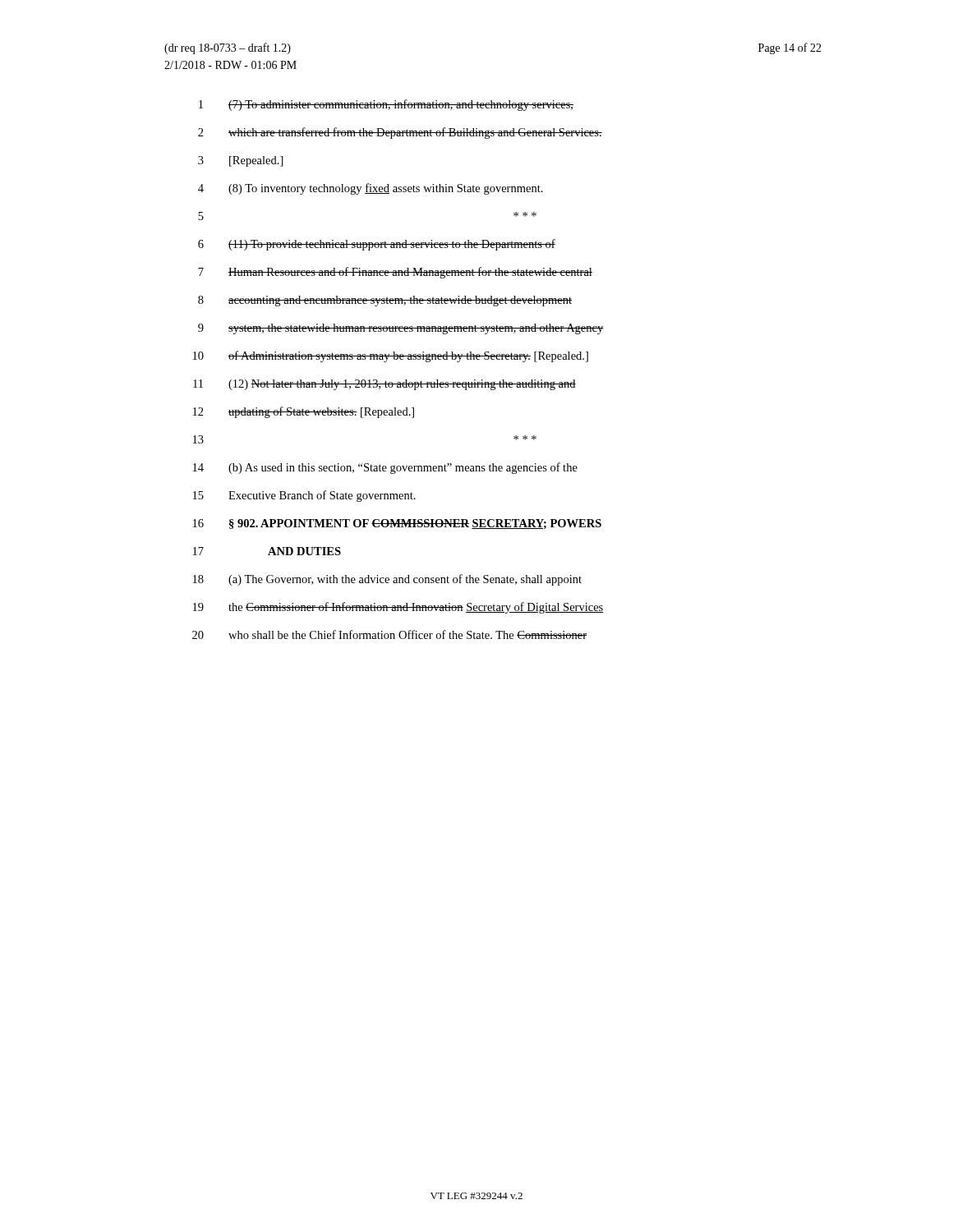Click on the block starting "2 which are transferred"
This screenshot has height=1232, width=953.
493,132
